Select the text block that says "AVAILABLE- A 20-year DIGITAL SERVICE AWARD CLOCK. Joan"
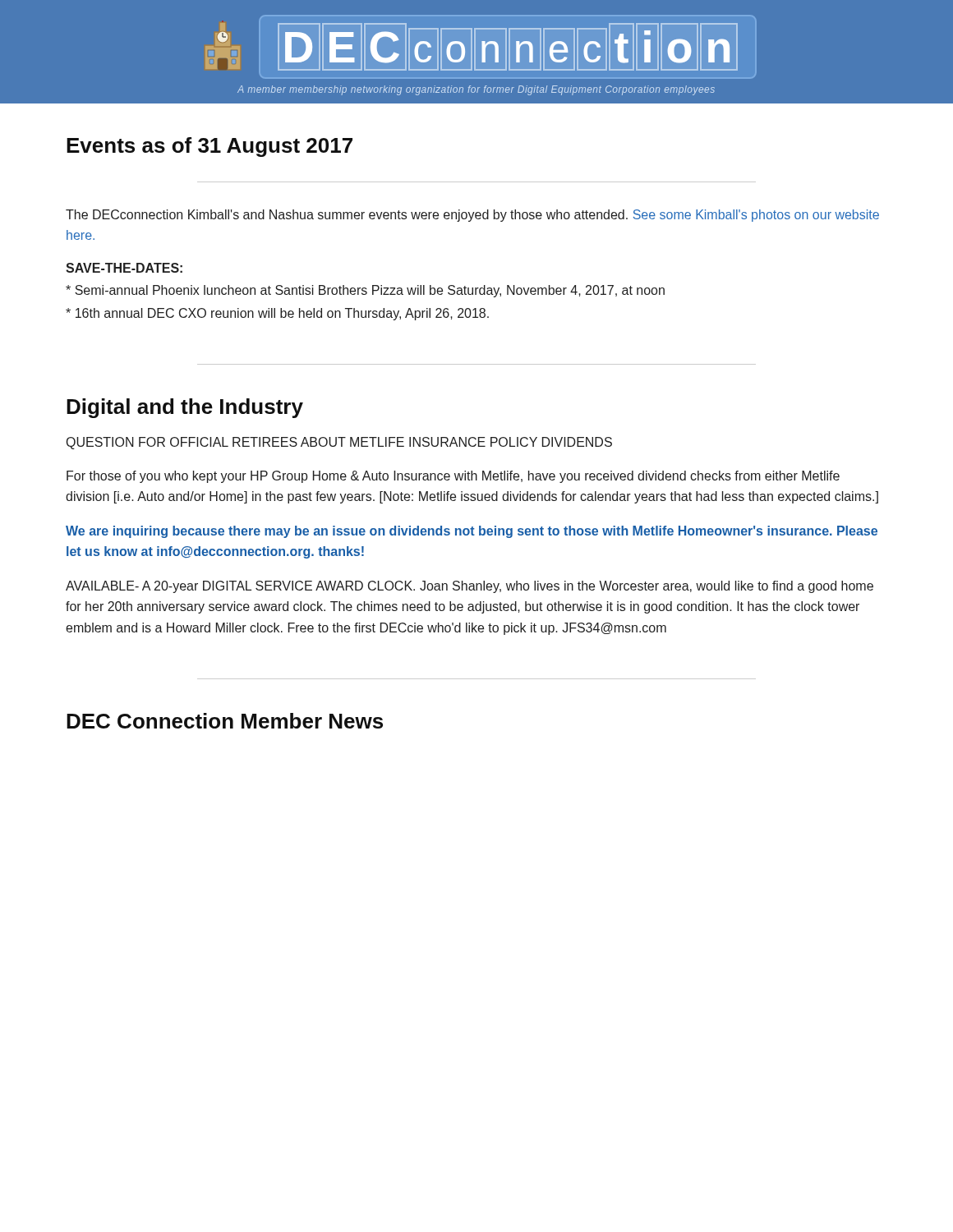The width and height of the screenshot is (953, 1232). pos(476,607)
